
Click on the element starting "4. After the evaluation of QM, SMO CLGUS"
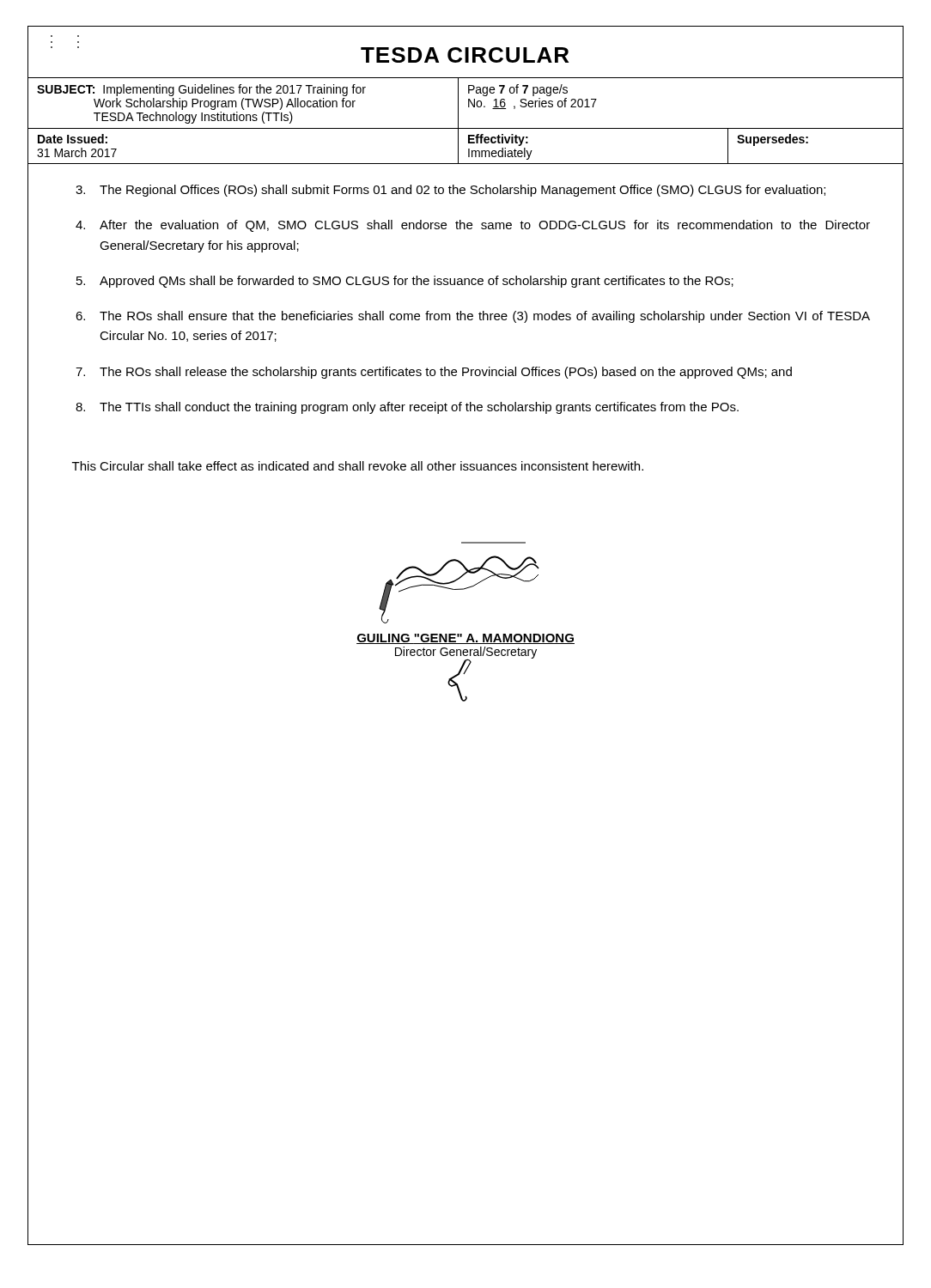[473, 235]
